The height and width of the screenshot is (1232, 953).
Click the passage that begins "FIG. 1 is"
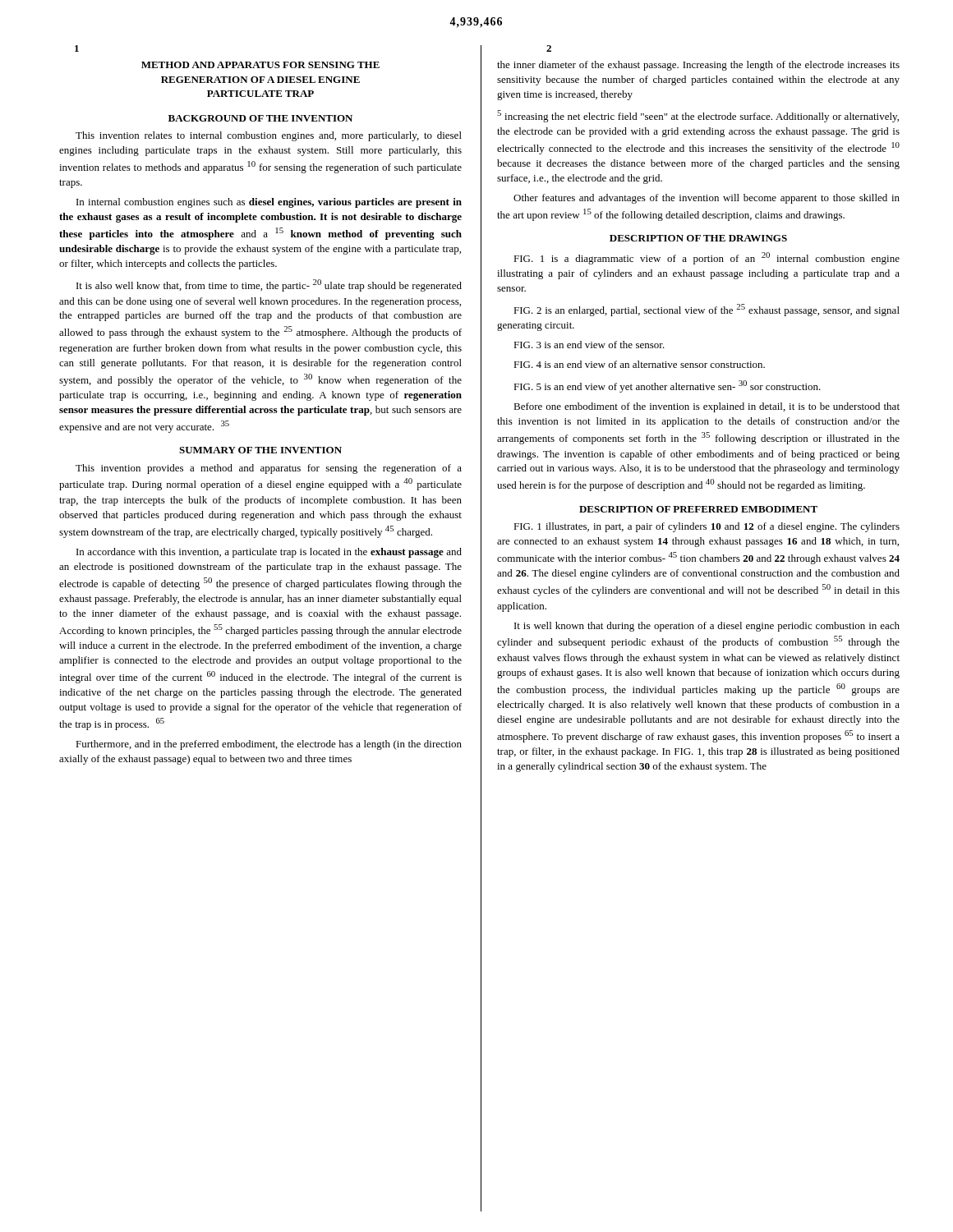click(x=698, y=272)
